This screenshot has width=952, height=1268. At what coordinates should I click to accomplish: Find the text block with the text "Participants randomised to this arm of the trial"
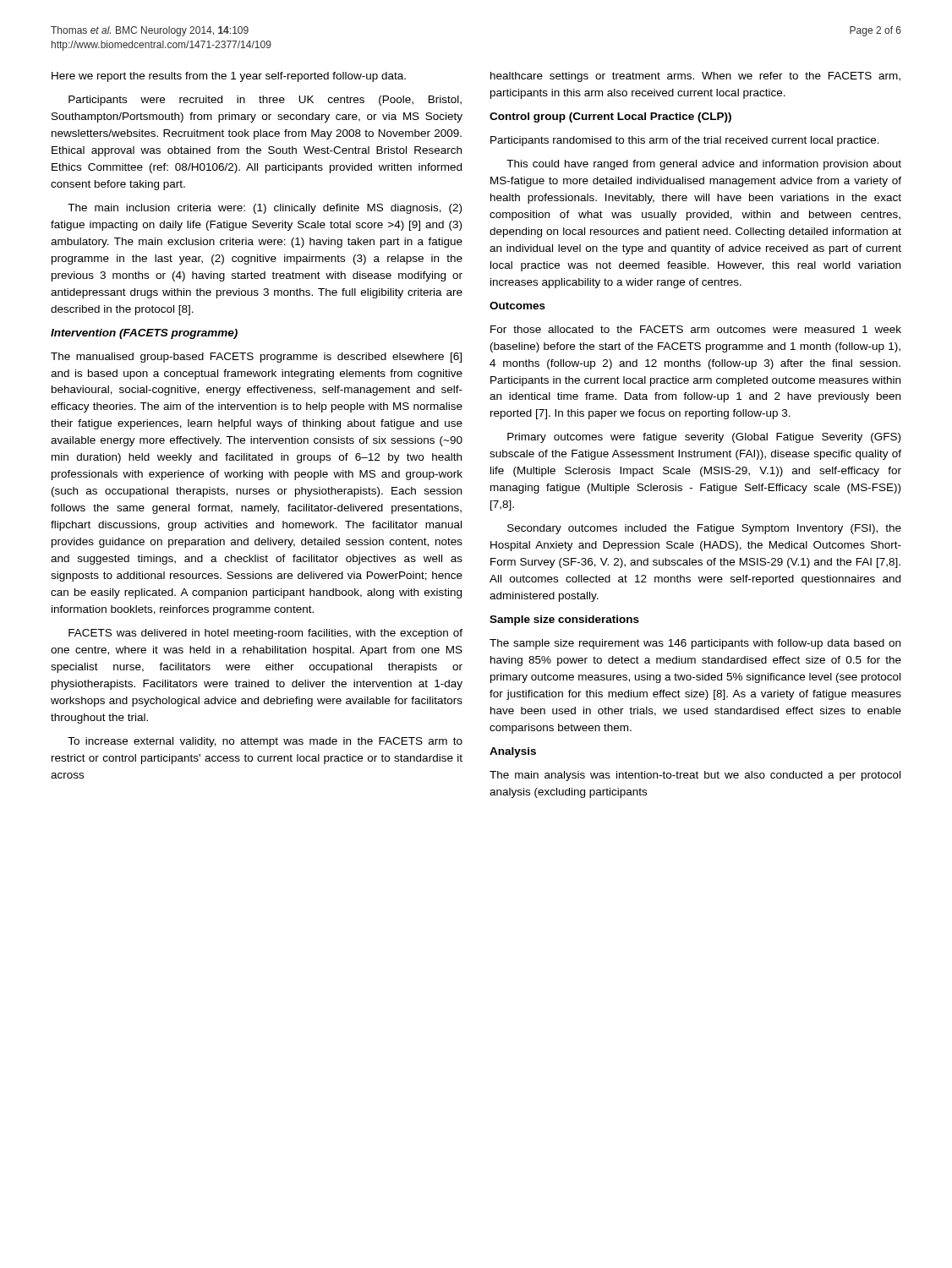pos(695,211)
